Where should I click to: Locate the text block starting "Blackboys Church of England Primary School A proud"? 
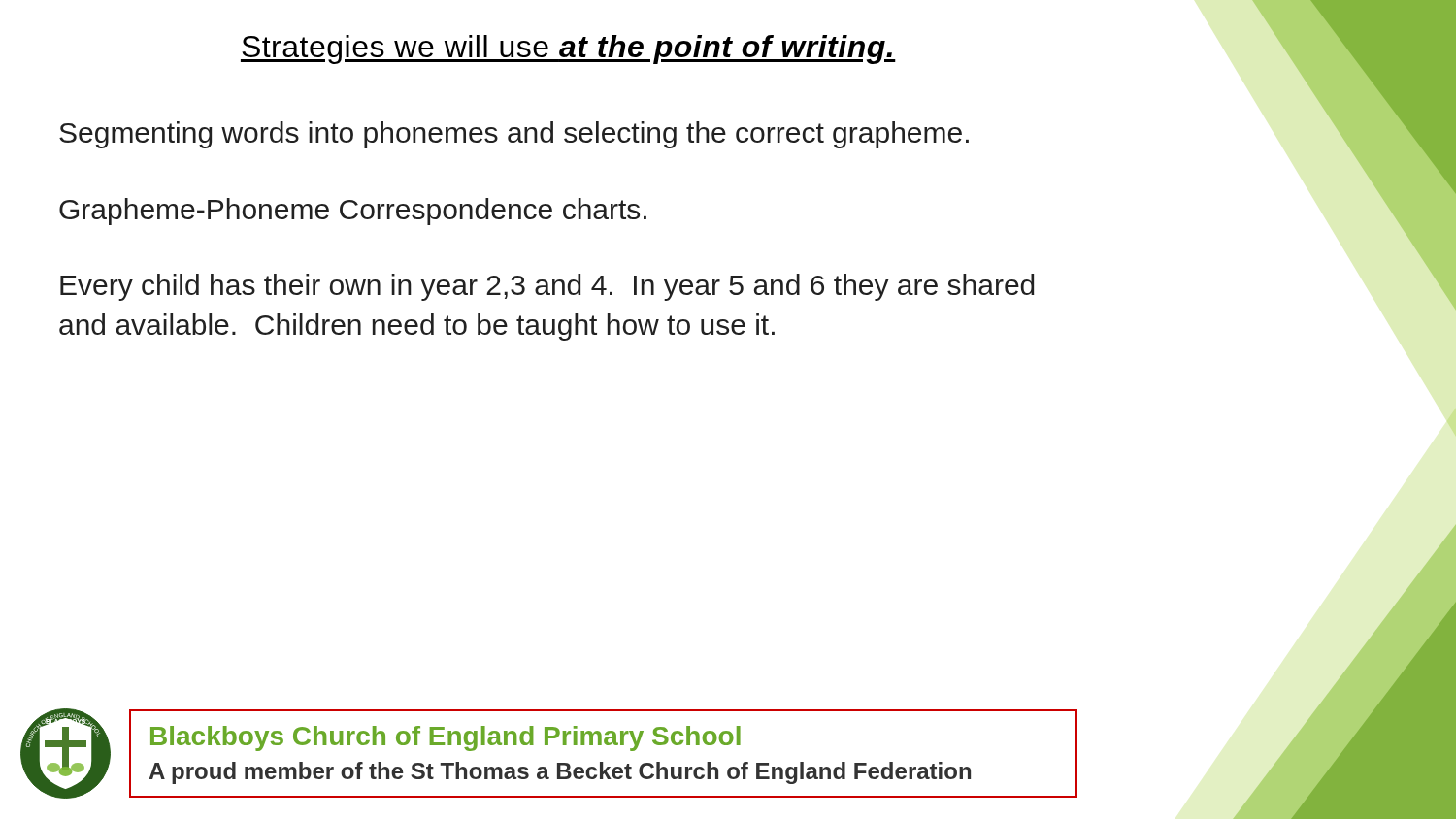(x=603, y=753)
